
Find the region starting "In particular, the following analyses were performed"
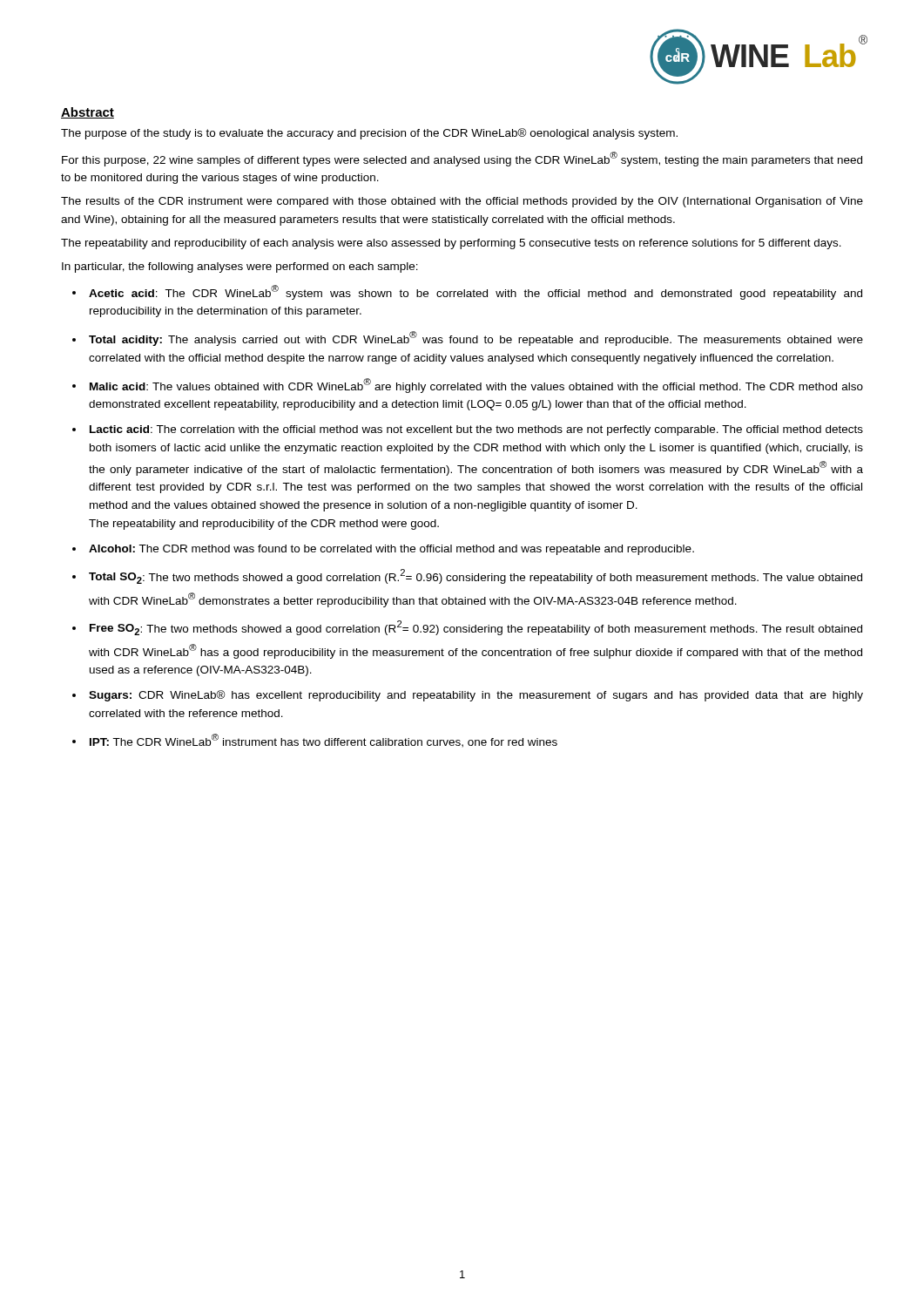(240, 266)
